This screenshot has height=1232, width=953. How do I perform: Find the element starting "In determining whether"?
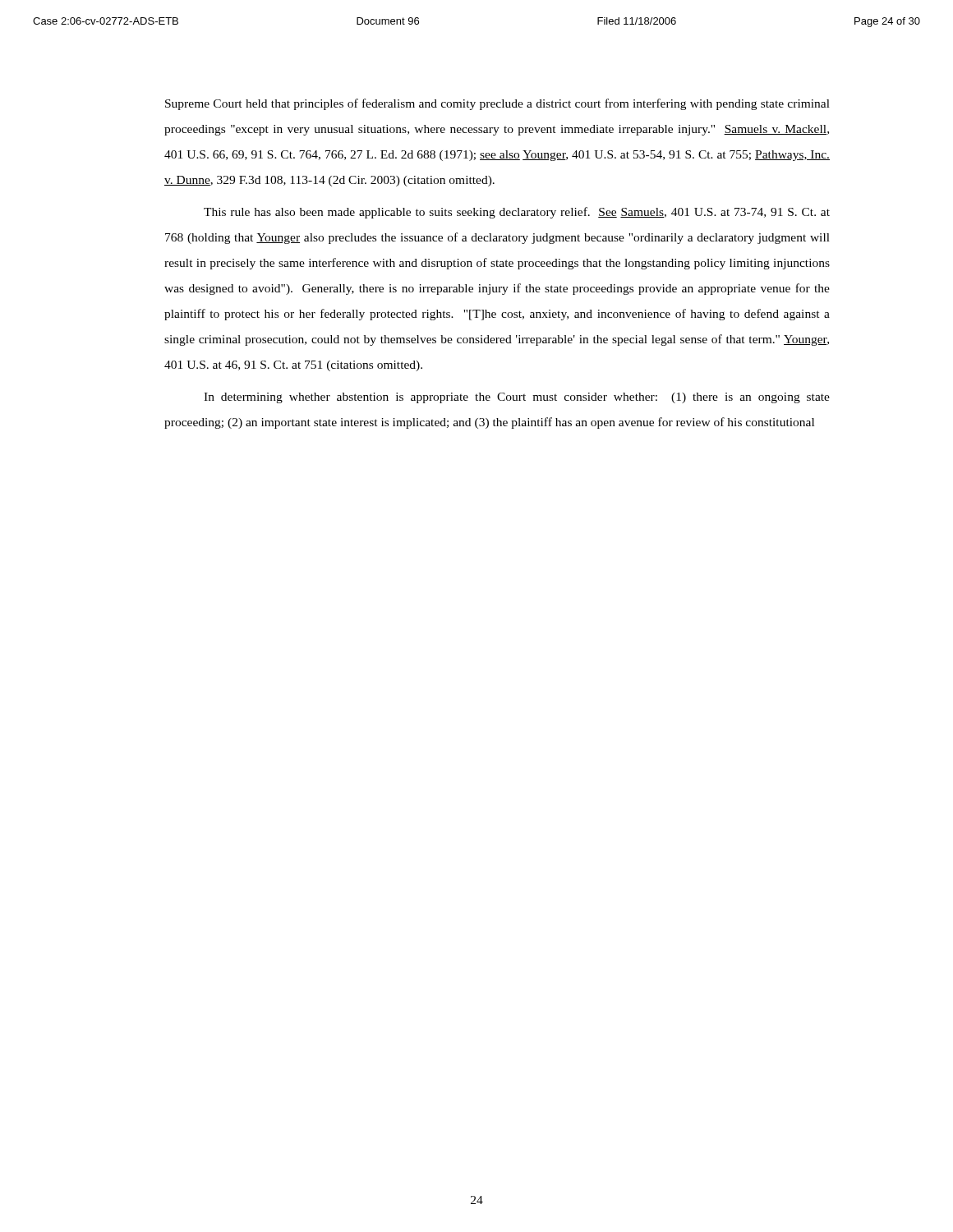pyautogui.click(x=497, y=409)
